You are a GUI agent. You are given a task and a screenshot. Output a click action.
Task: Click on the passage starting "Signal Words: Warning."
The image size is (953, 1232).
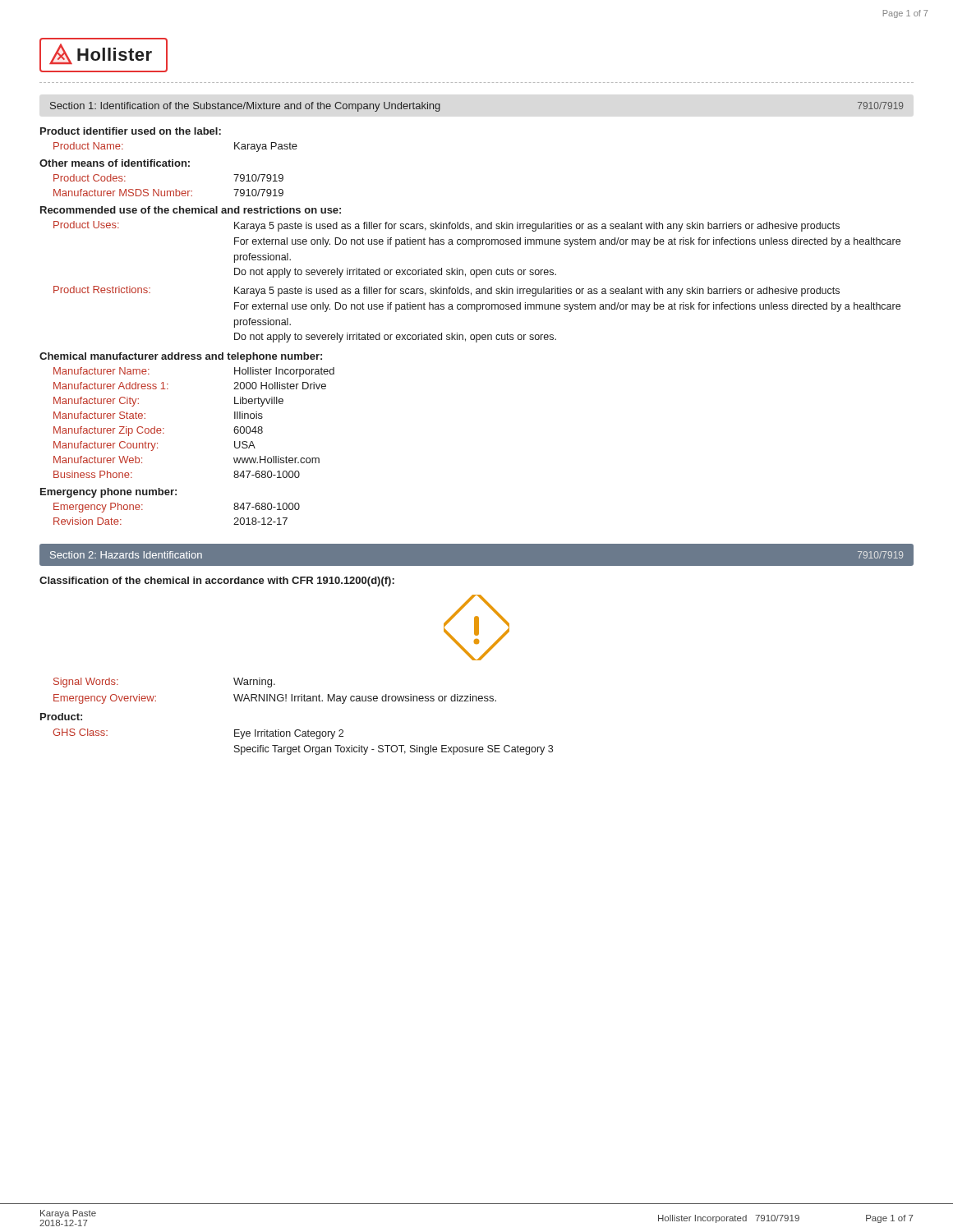pos(81,682)
